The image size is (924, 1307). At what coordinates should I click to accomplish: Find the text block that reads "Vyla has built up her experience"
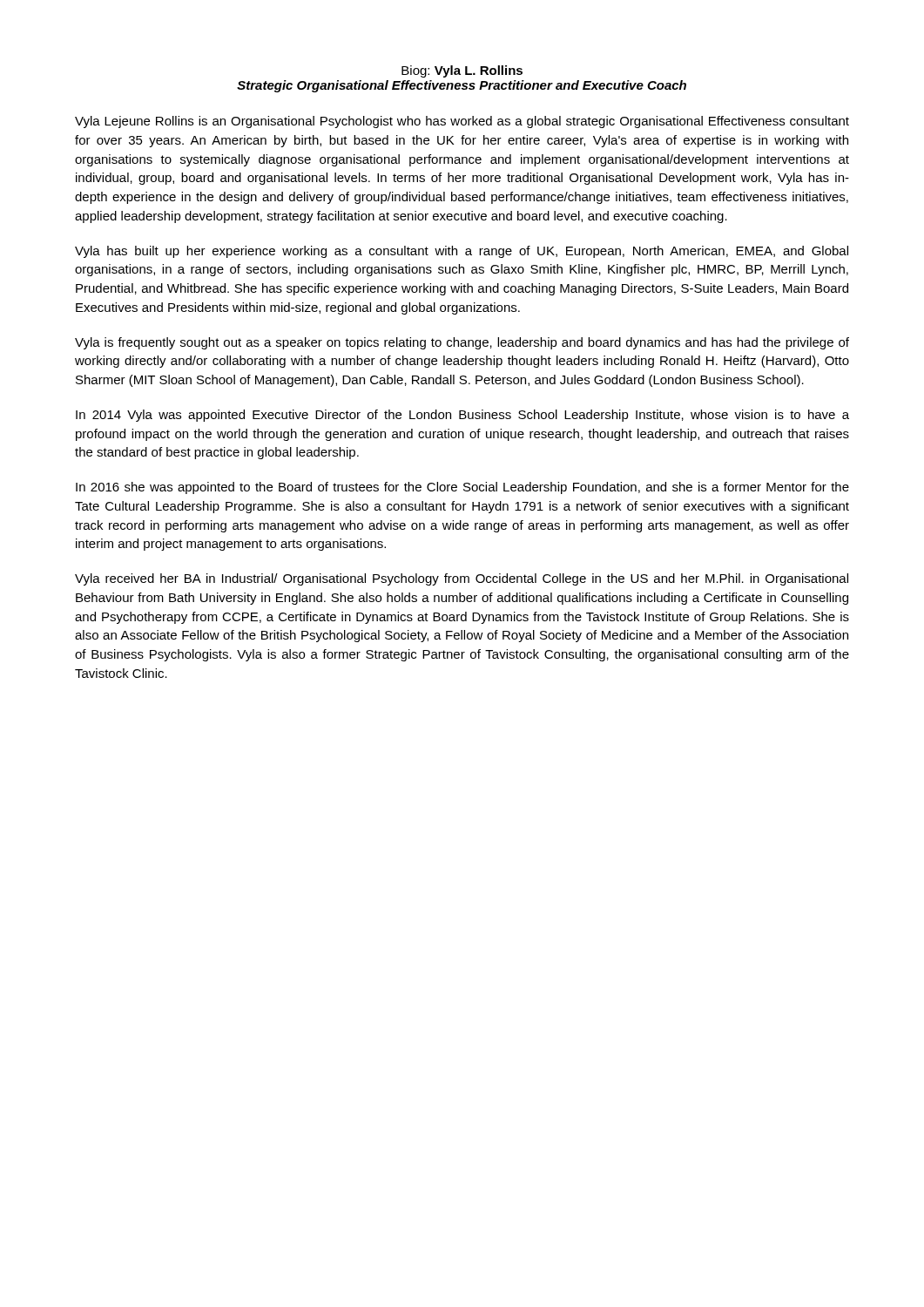tap(462, 279)
